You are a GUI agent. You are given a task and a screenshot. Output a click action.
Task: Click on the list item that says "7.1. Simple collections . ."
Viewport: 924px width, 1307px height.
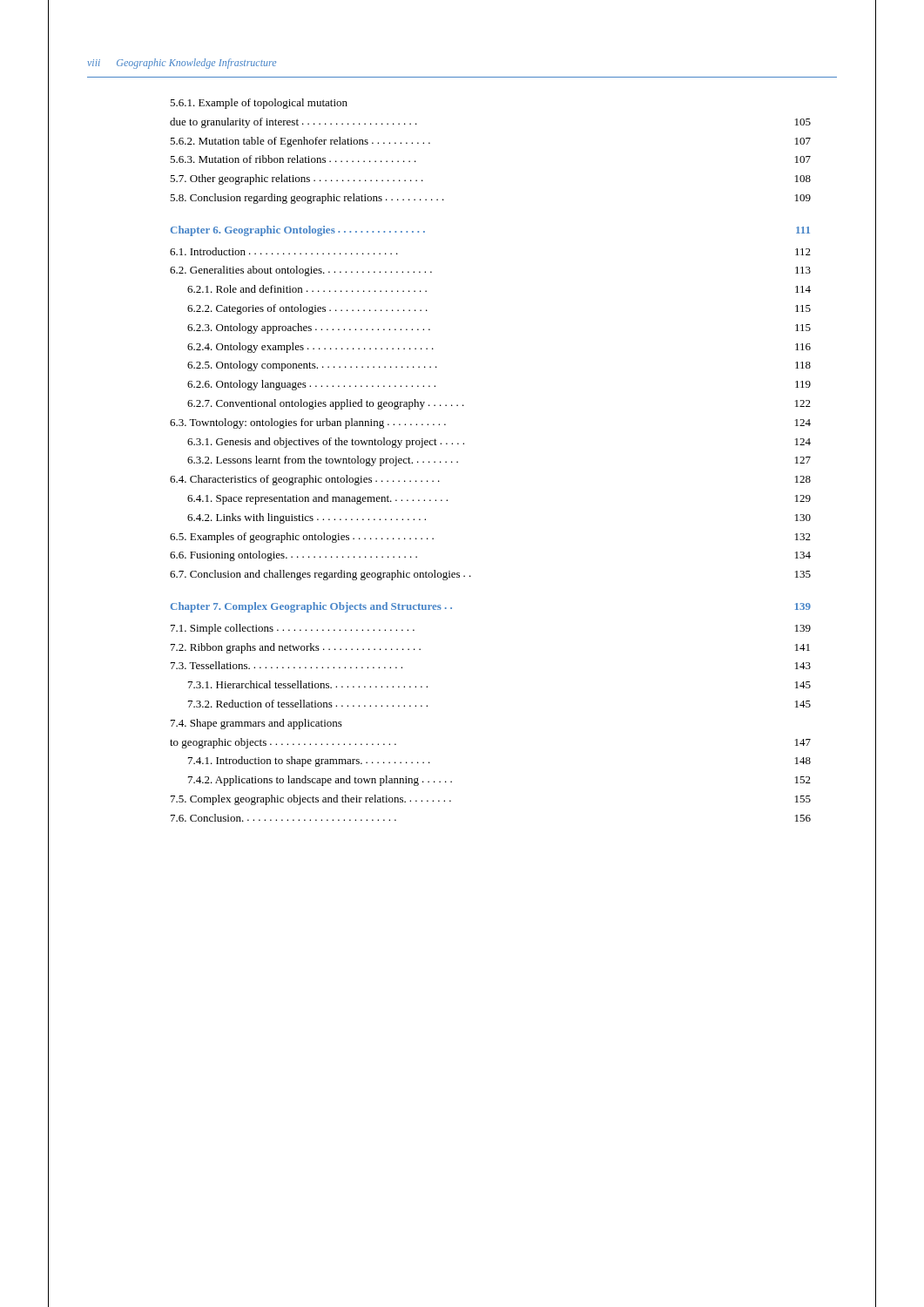[219, 629]
